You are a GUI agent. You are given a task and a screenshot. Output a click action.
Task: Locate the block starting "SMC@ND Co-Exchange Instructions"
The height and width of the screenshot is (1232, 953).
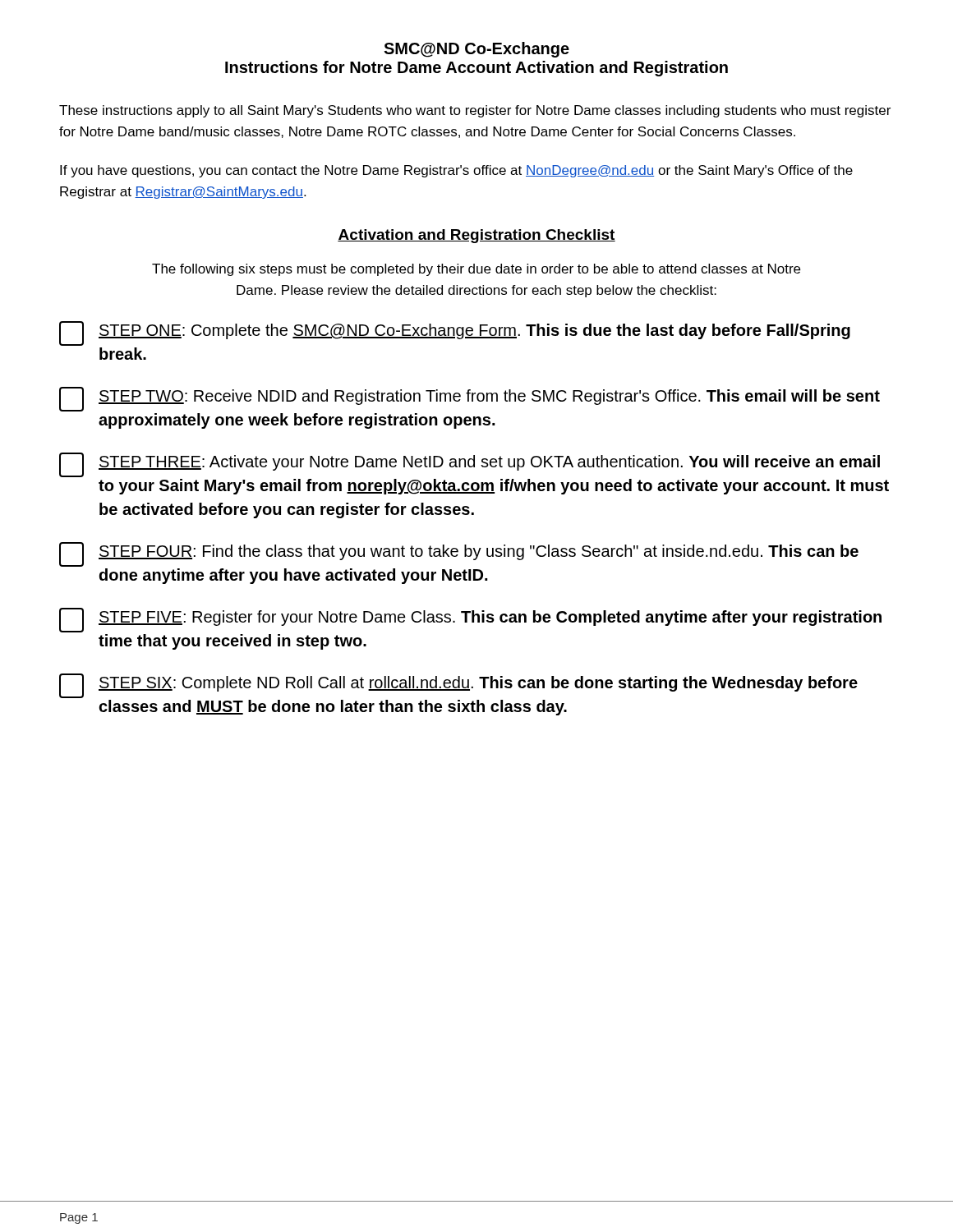click(476, 58)
